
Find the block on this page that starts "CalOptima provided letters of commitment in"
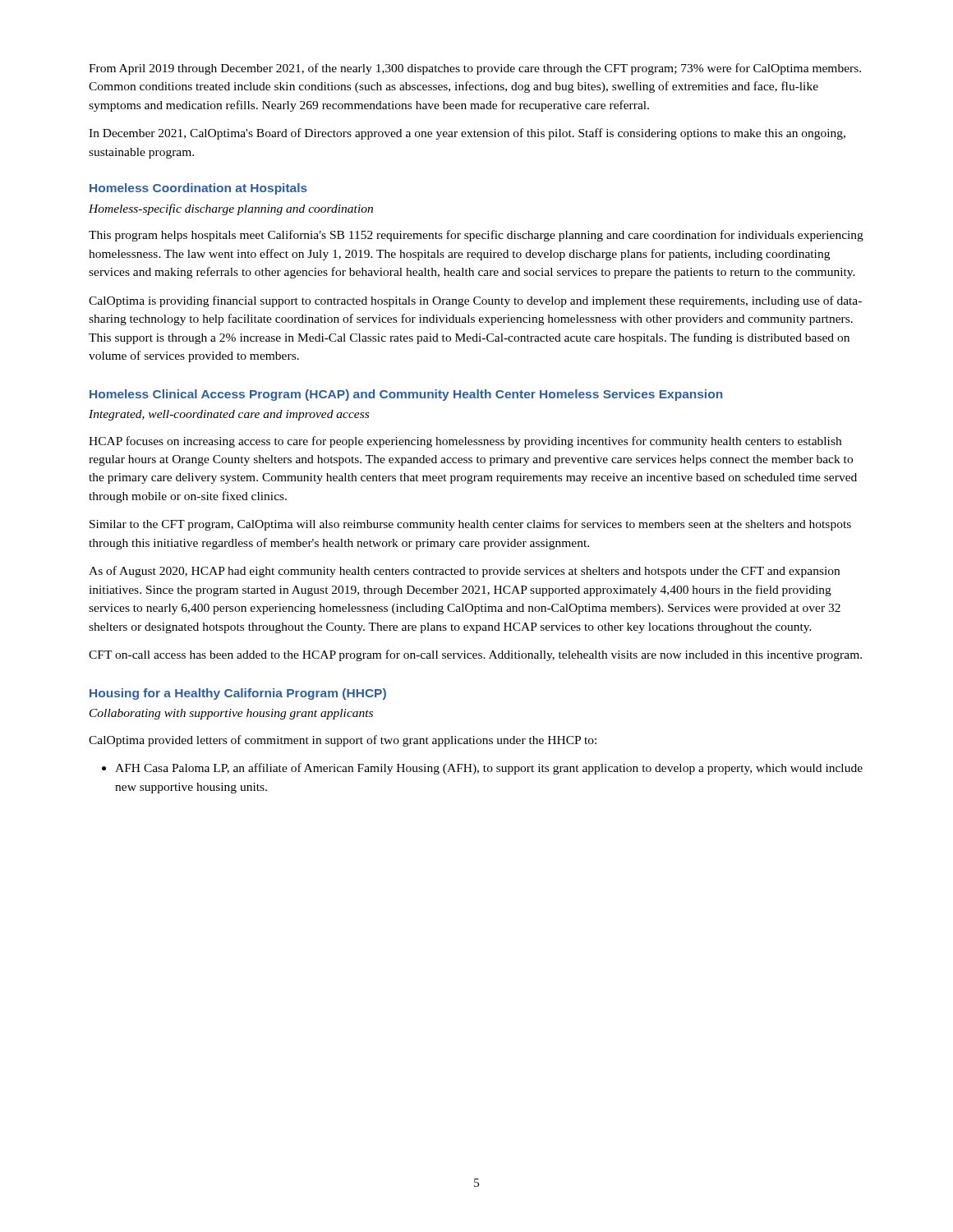click(x=476, y=740)
